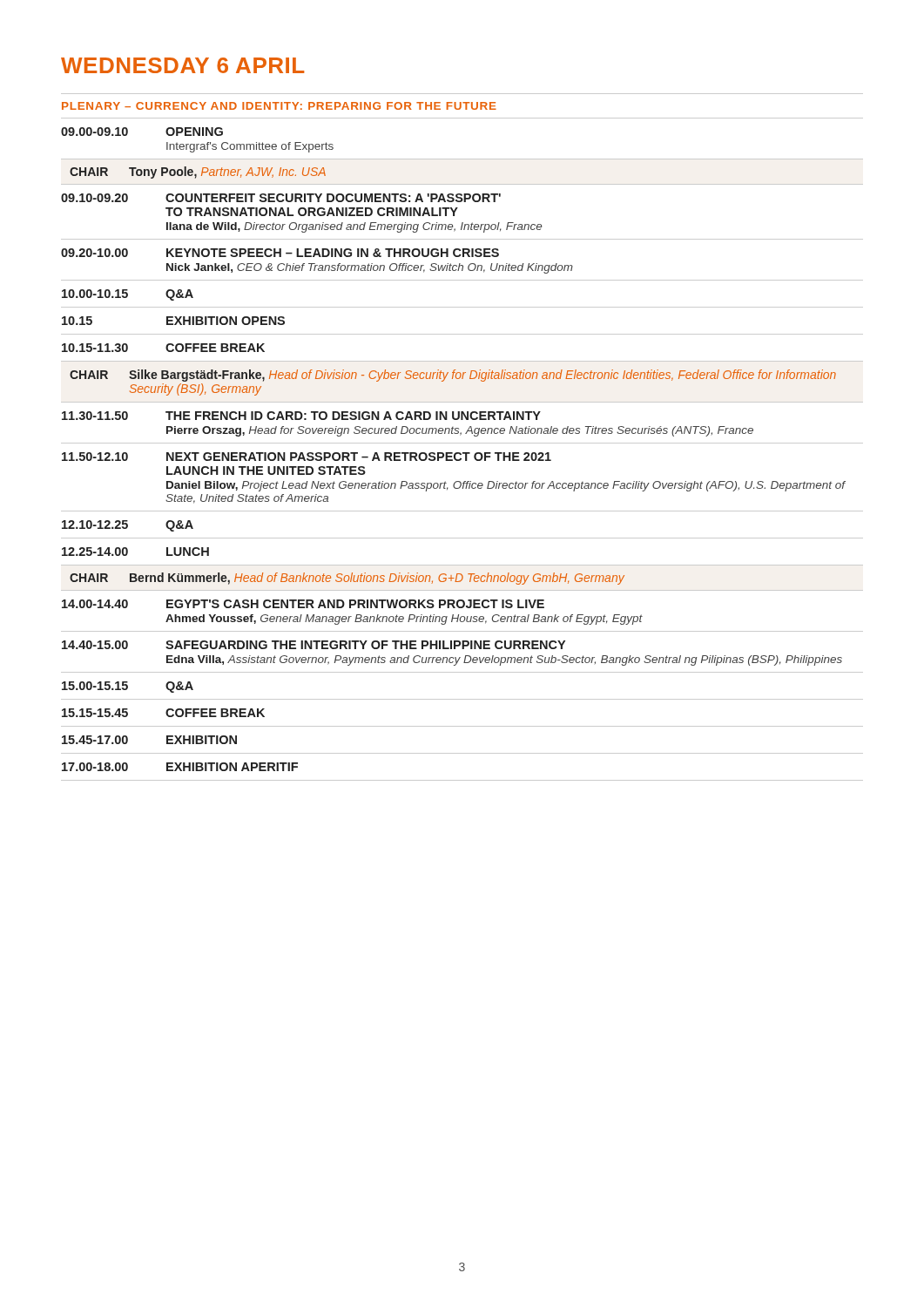Select the list item that says "CHAIR Silke Bargstädt-Franke, Head of"
This screenshot has width=924, height=1307.
click(462, 382)
